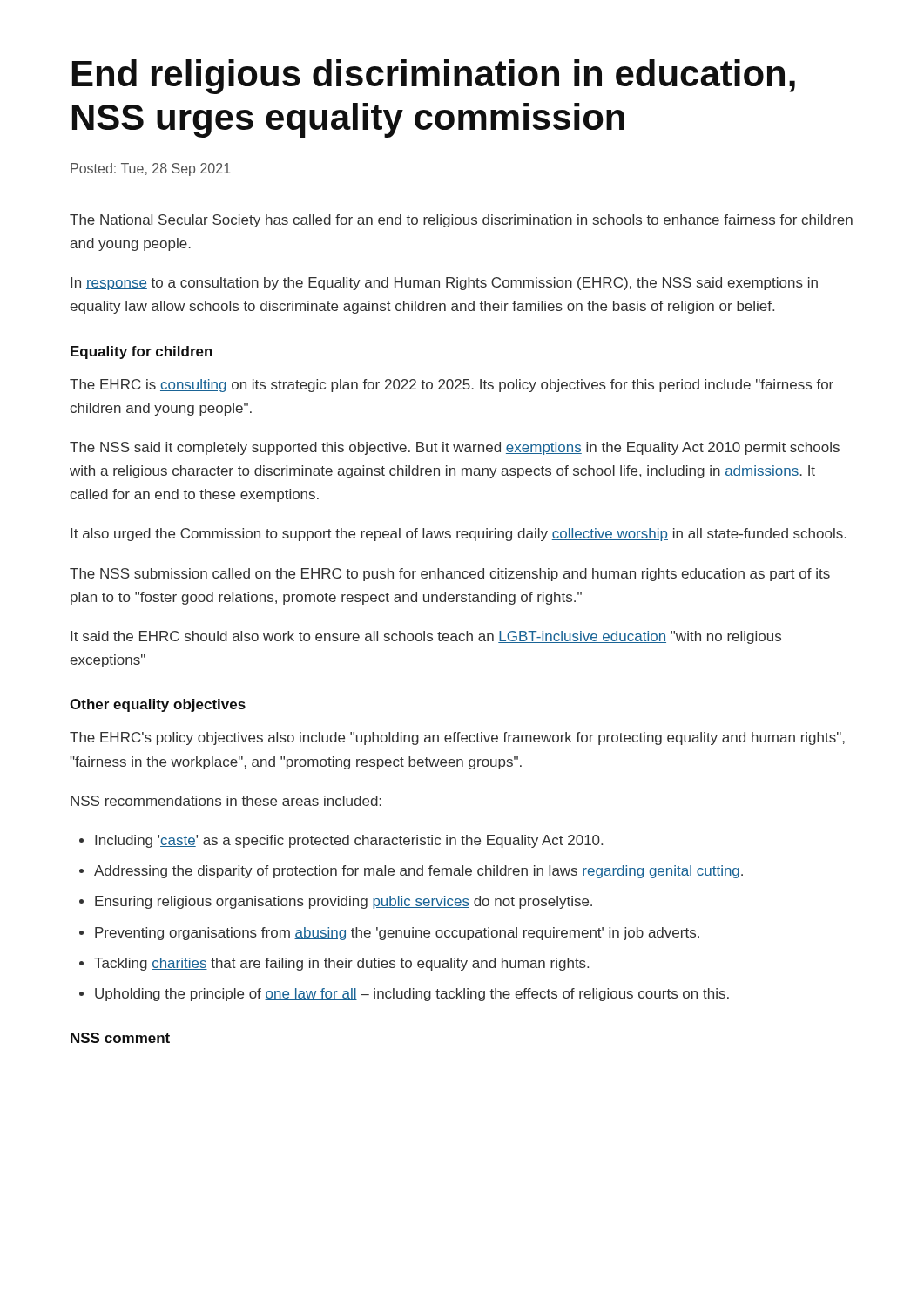Point to the element starting "The EHRC is consulting"
This screenshot has height=1307, width=924.
click(x=452, y=396)
